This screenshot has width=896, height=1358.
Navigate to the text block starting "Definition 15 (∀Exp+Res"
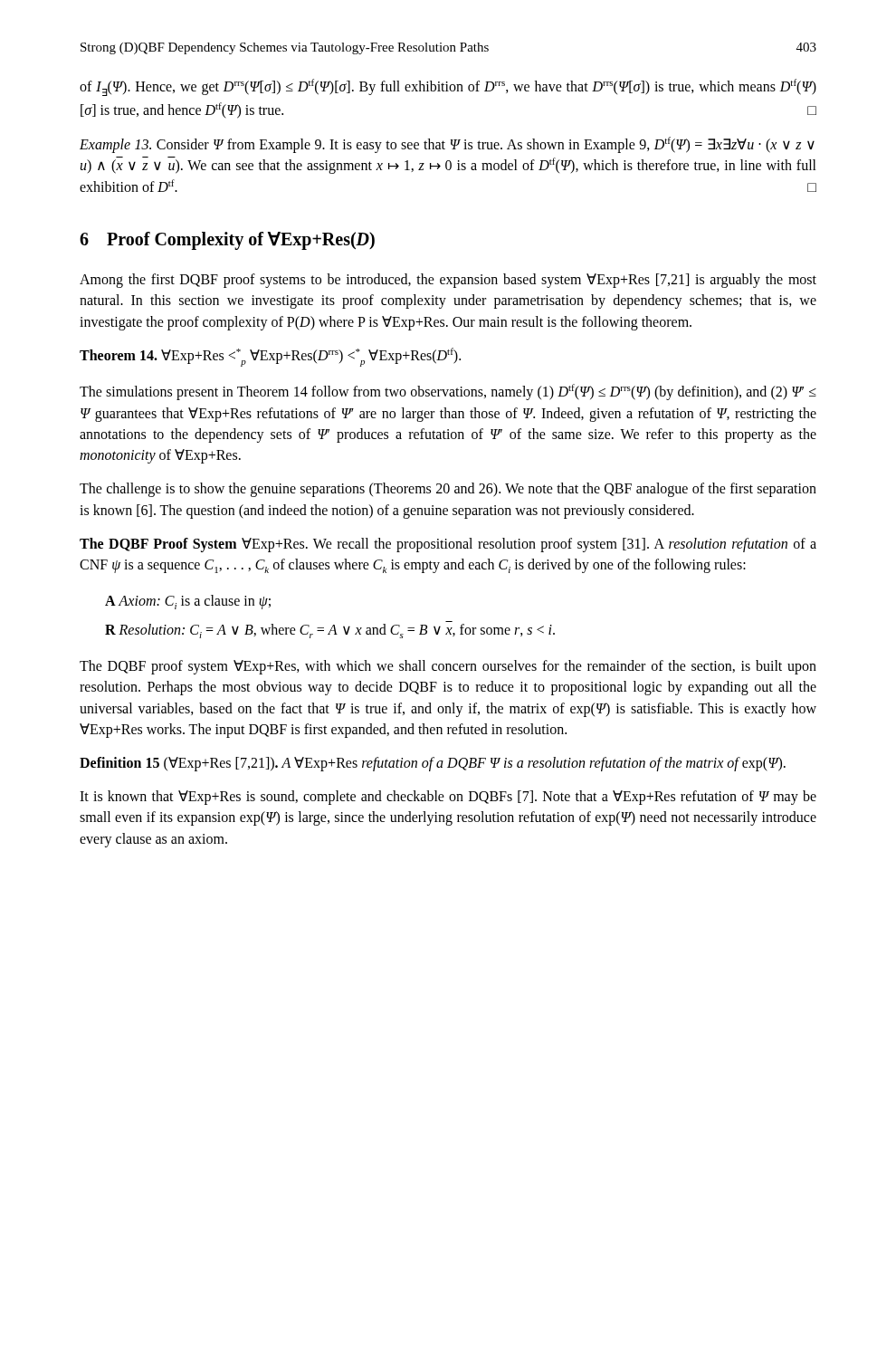433,763
